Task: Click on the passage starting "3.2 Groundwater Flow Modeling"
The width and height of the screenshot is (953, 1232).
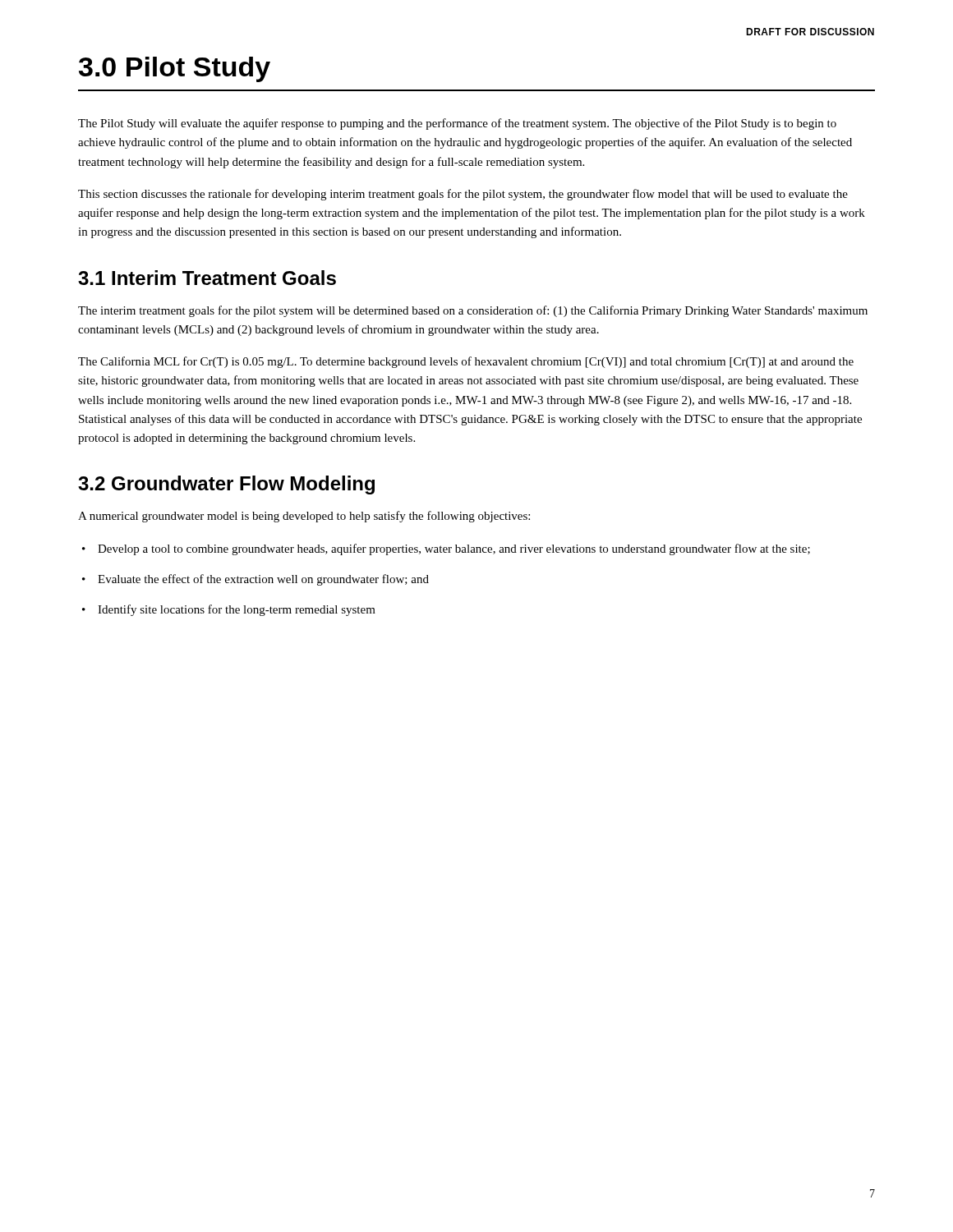Action: (226, 485)
